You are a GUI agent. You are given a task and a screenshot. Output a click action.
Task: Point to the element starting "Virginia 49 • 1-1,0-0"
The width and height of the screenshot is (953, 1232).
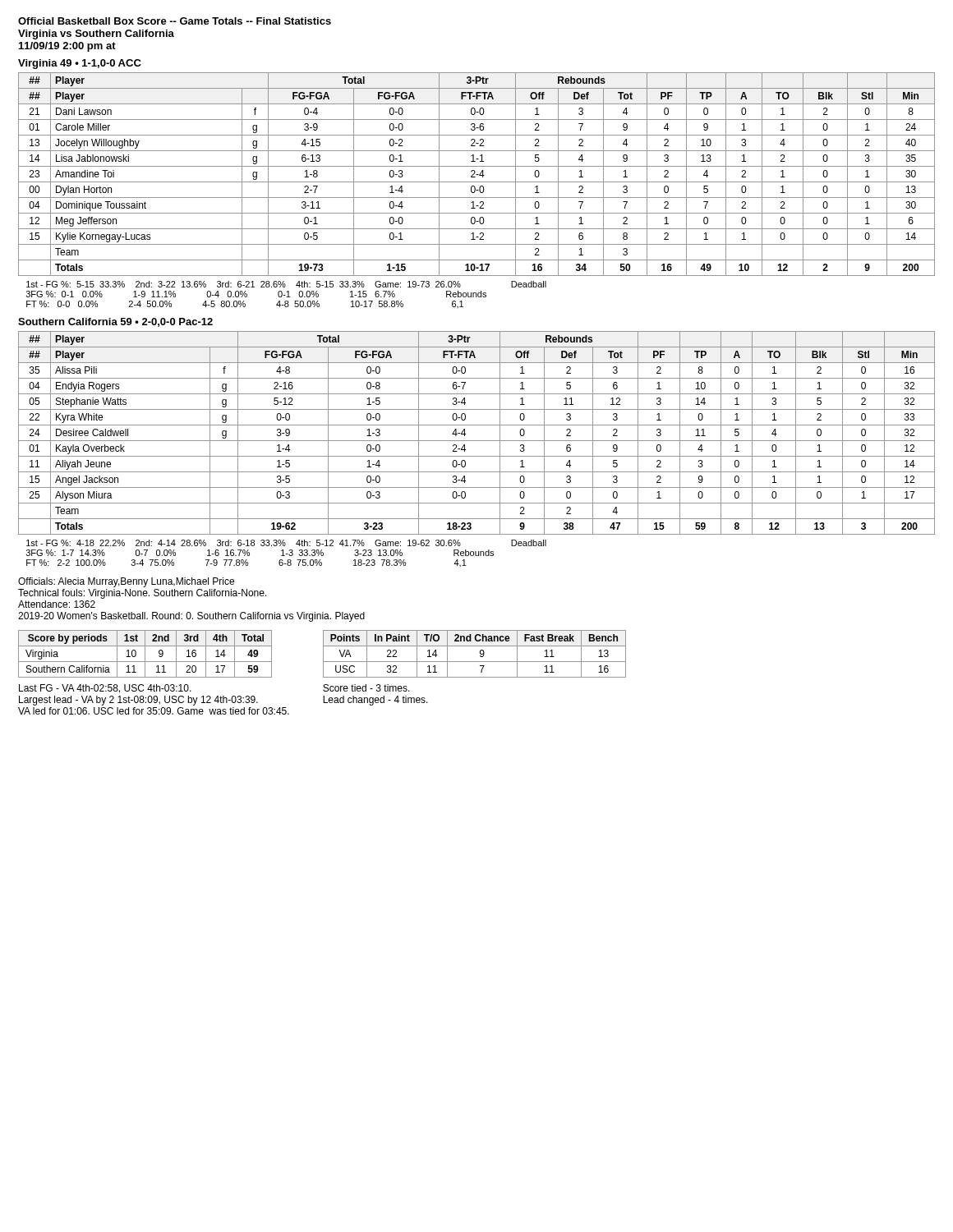pos(80,63)
